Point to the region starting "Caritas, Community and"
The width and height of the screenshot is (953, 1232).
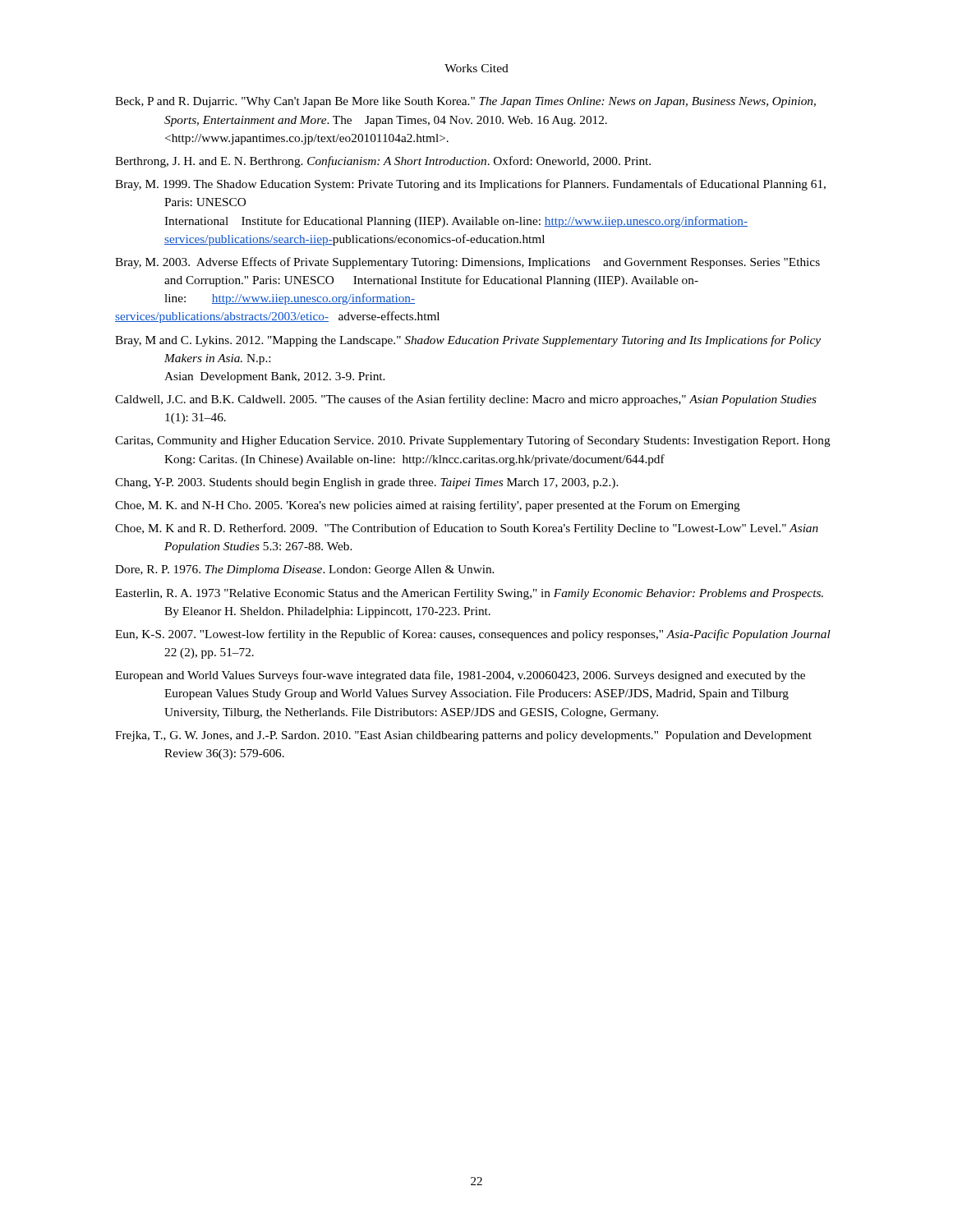tap(473, 449)
